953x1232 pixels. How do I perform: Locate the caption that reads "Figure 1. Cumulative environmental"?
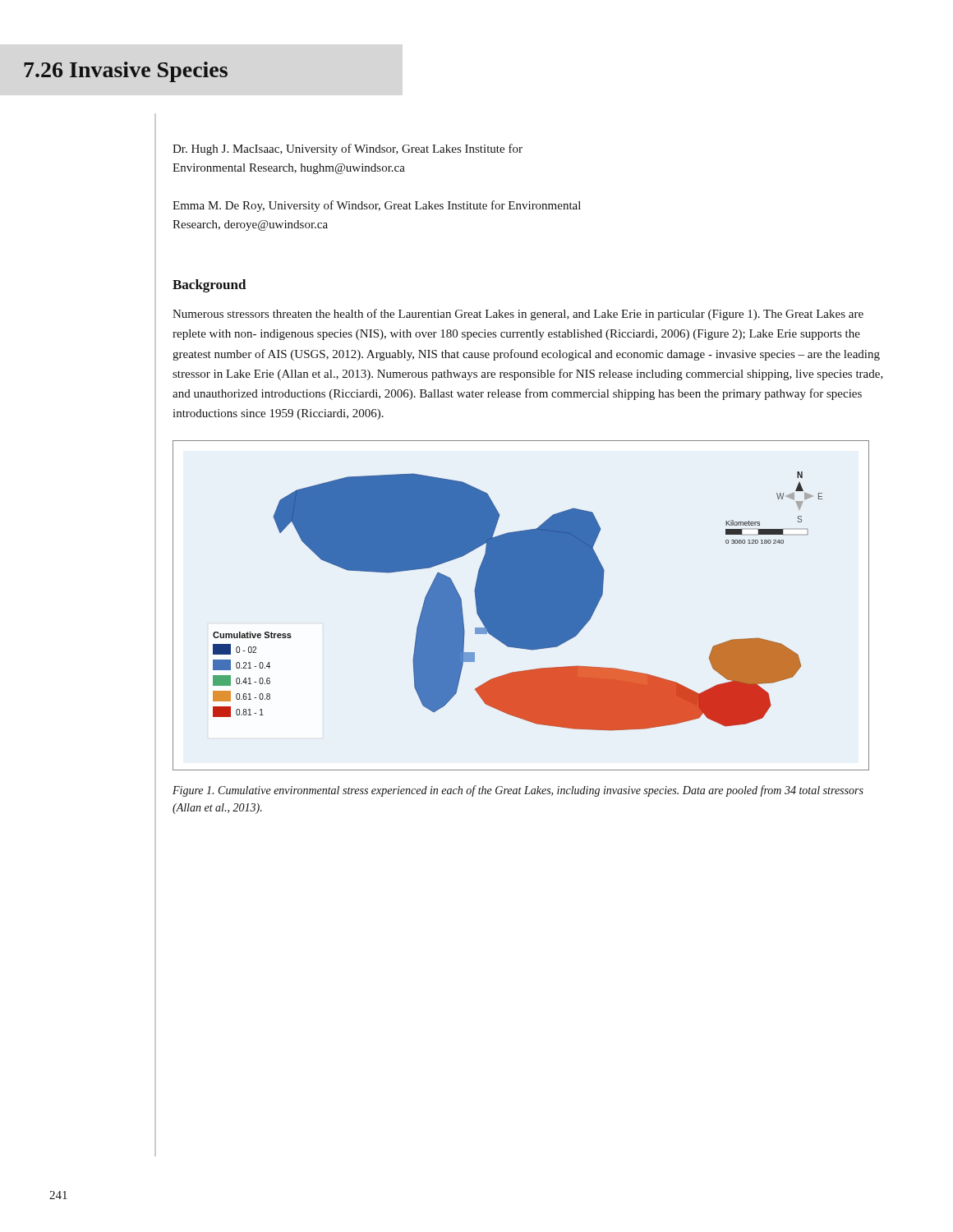pos(518,799)
